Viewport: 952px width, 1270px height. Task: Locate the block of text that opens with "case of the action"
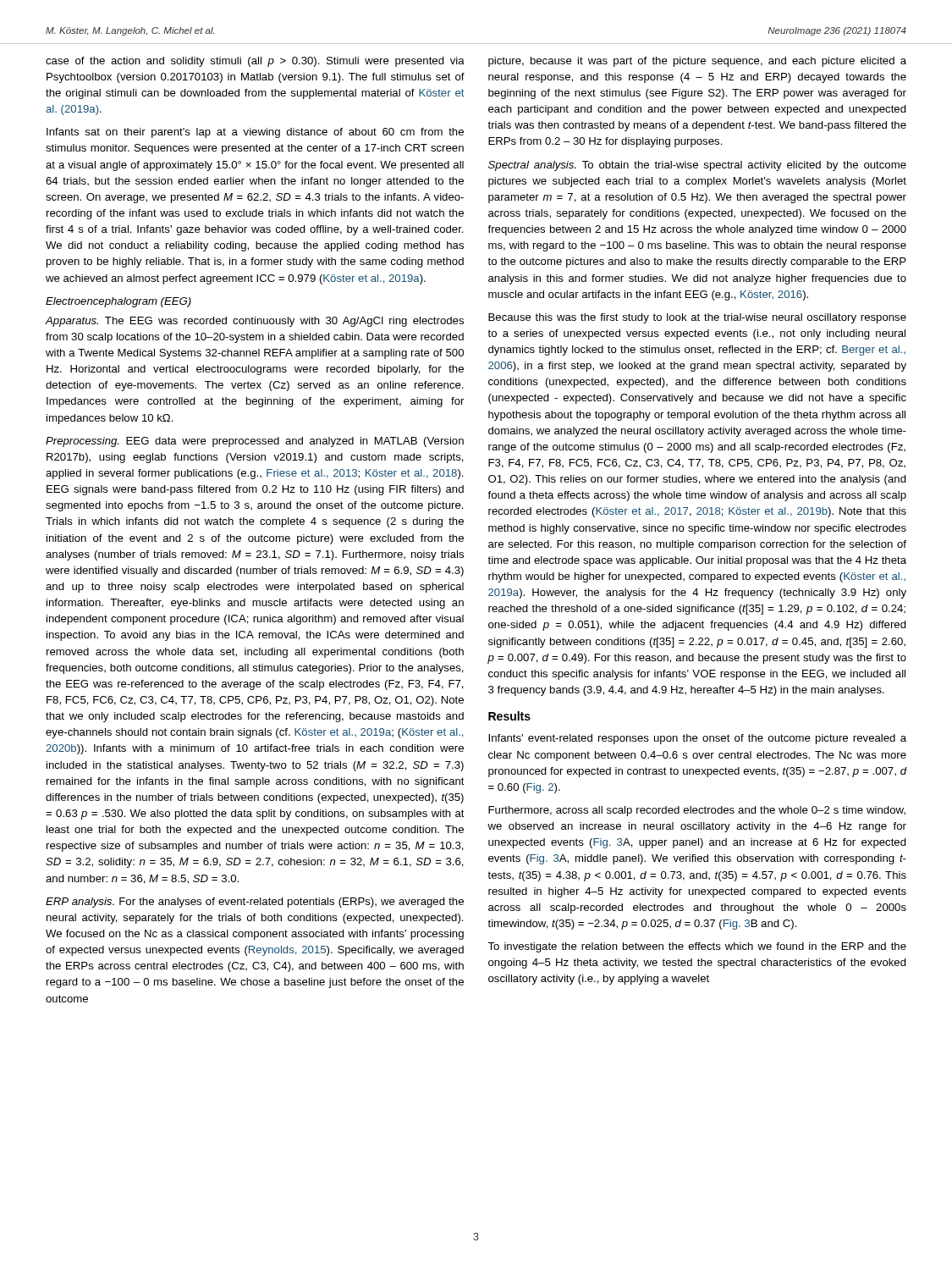[x=255, y=85]
